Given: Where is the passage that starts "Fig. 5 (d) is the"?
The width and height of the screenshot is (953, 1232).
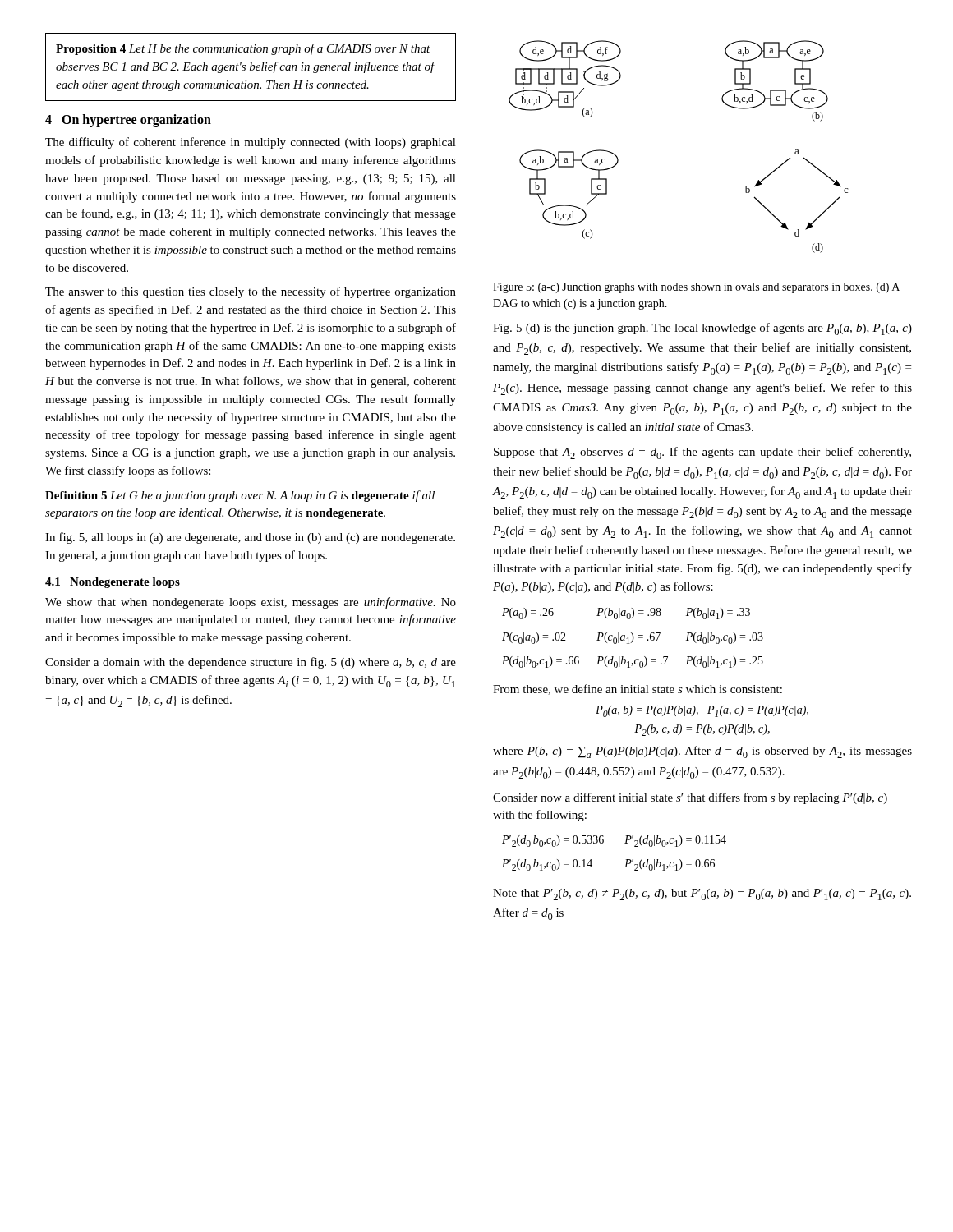Looking at the screenshot, I should pos(702,377).
